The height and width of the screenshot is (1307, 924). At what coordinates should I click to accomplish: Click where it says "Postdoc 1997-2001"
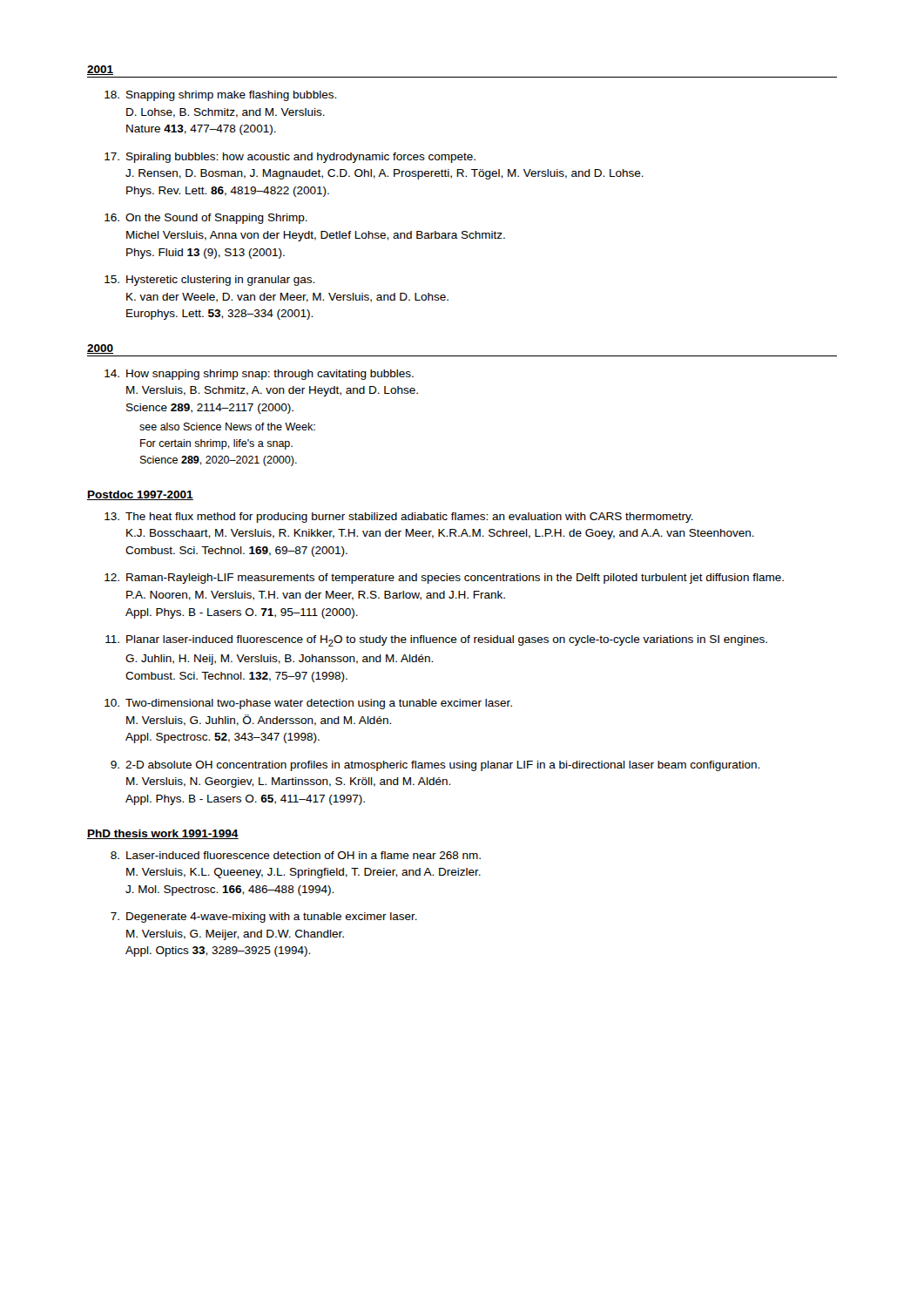coord(140,494)
